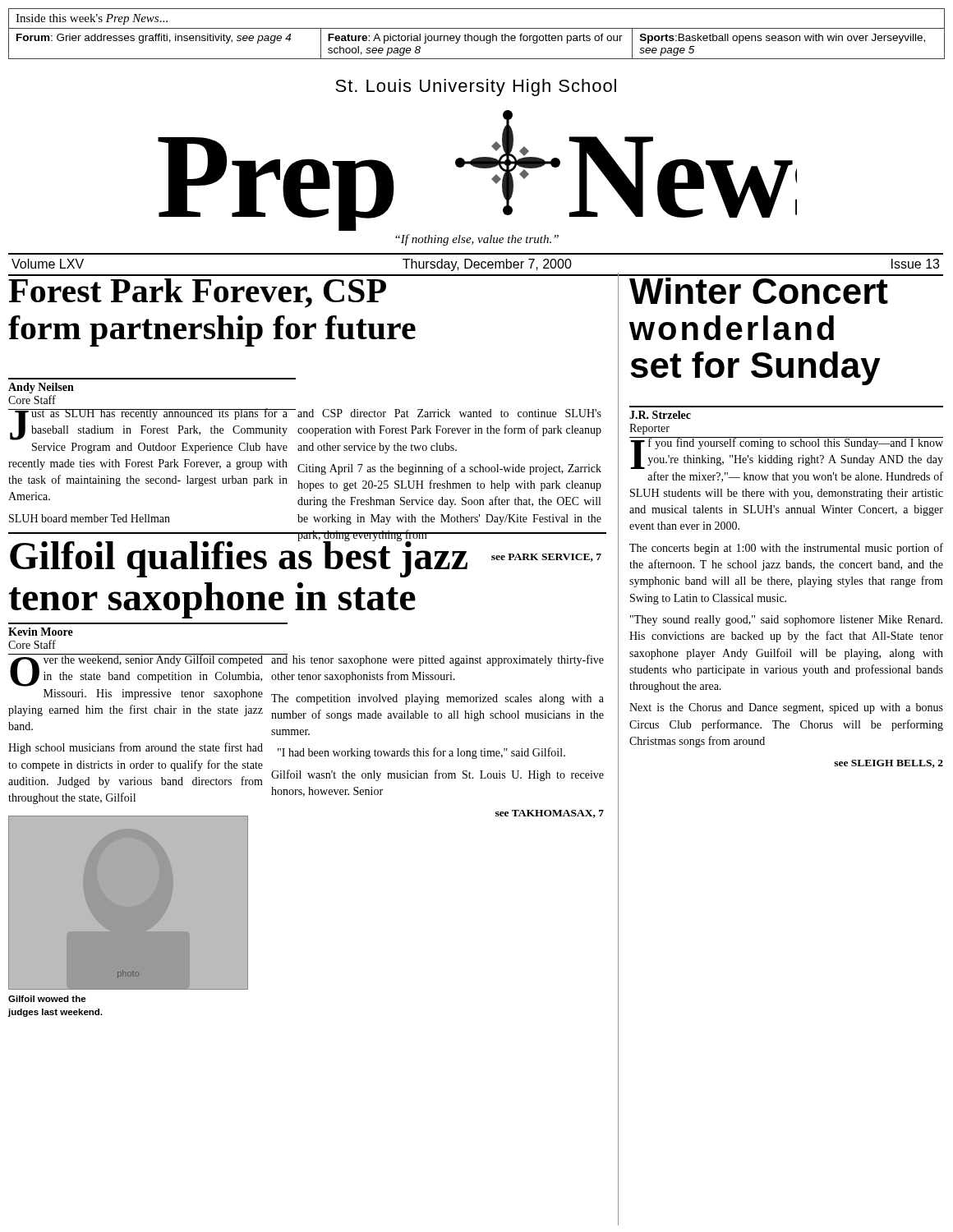Navigate to the region starting "Gilfoil qualifies as"

238,576
